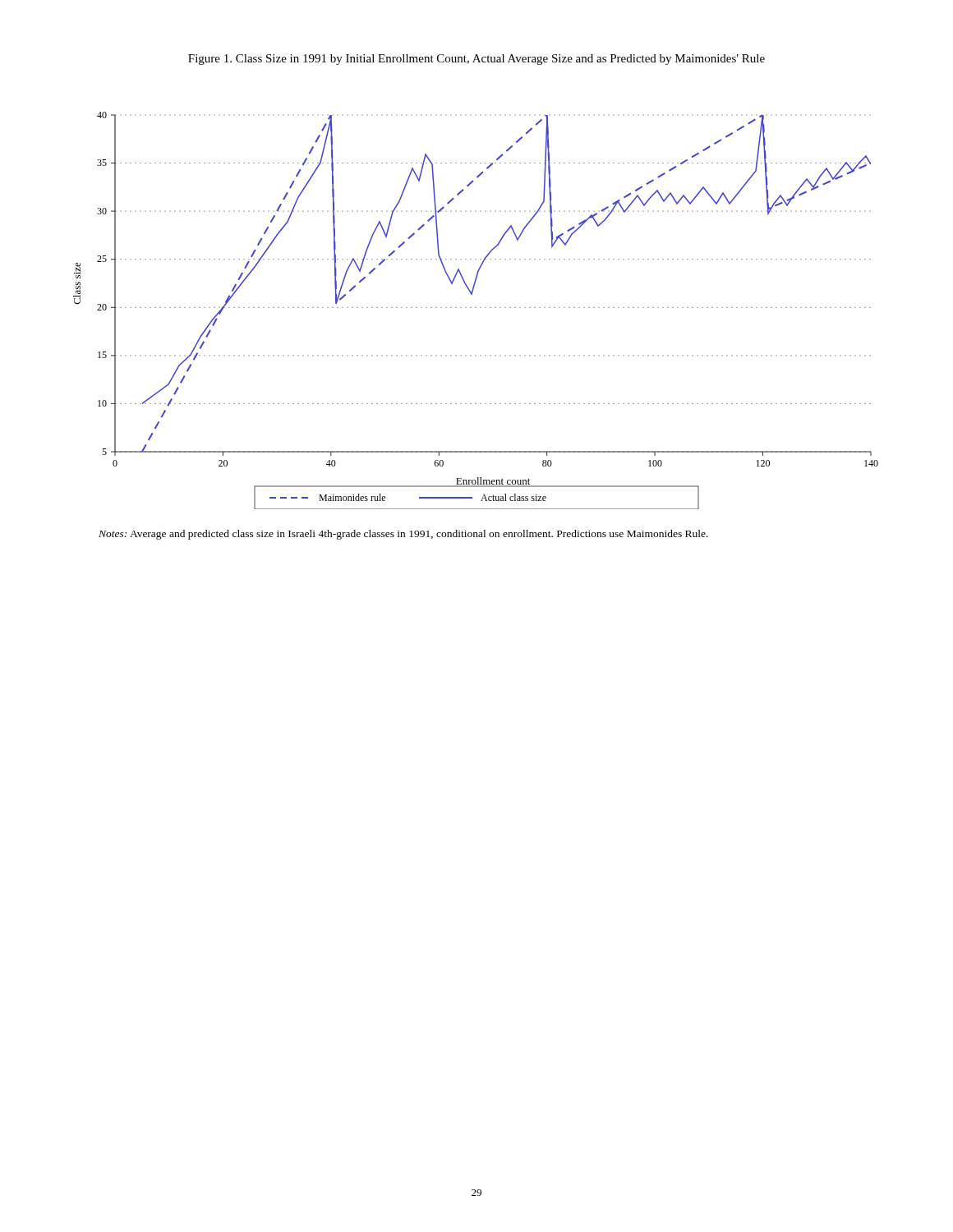
Task: Find the text block with the text "Notes: Average and predicted class size in Israeli"
Action: pyautogui.click(x=404, y=533)
